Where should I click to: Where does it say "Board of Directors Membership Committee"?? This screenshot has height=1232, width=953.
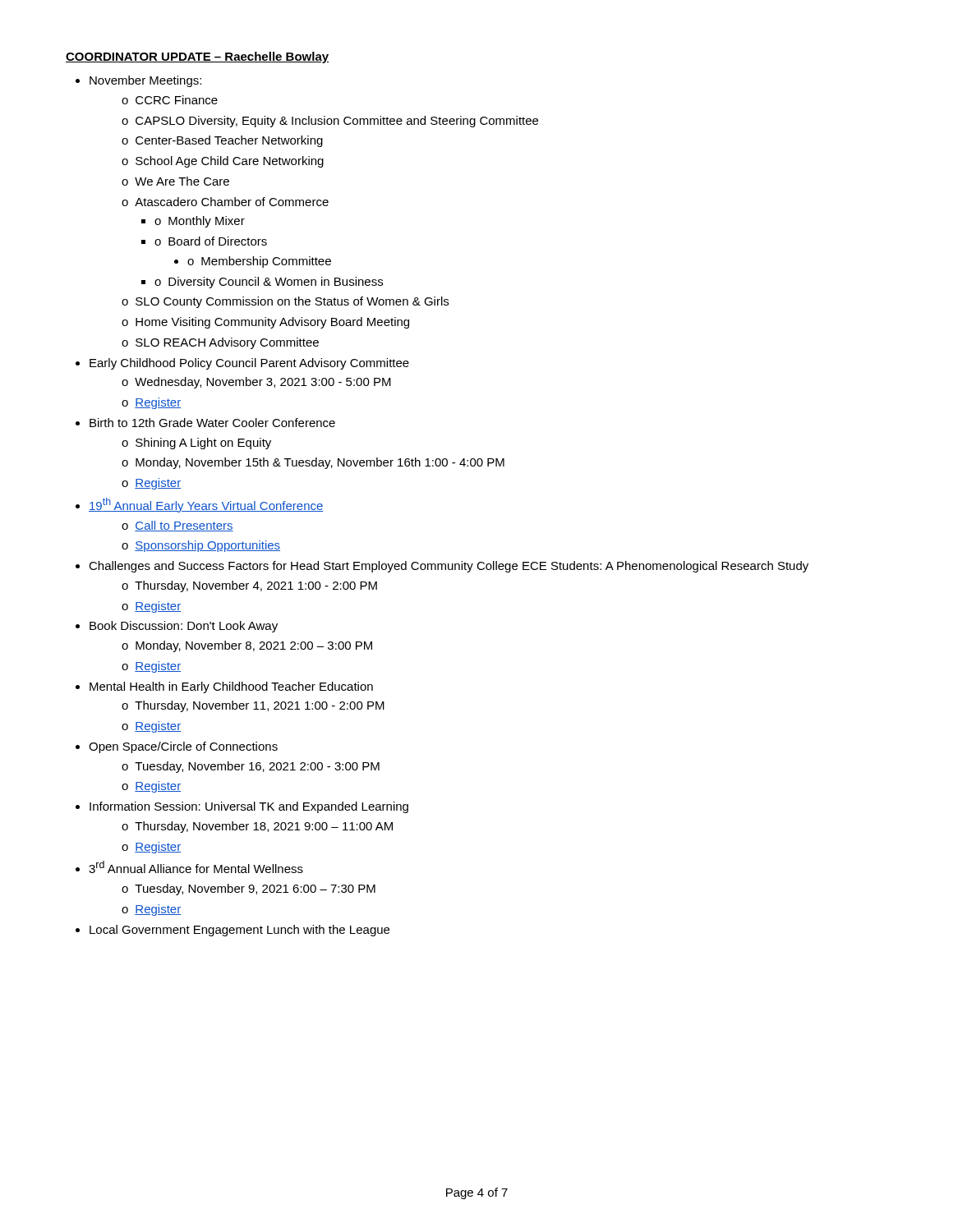coord(211,241)
